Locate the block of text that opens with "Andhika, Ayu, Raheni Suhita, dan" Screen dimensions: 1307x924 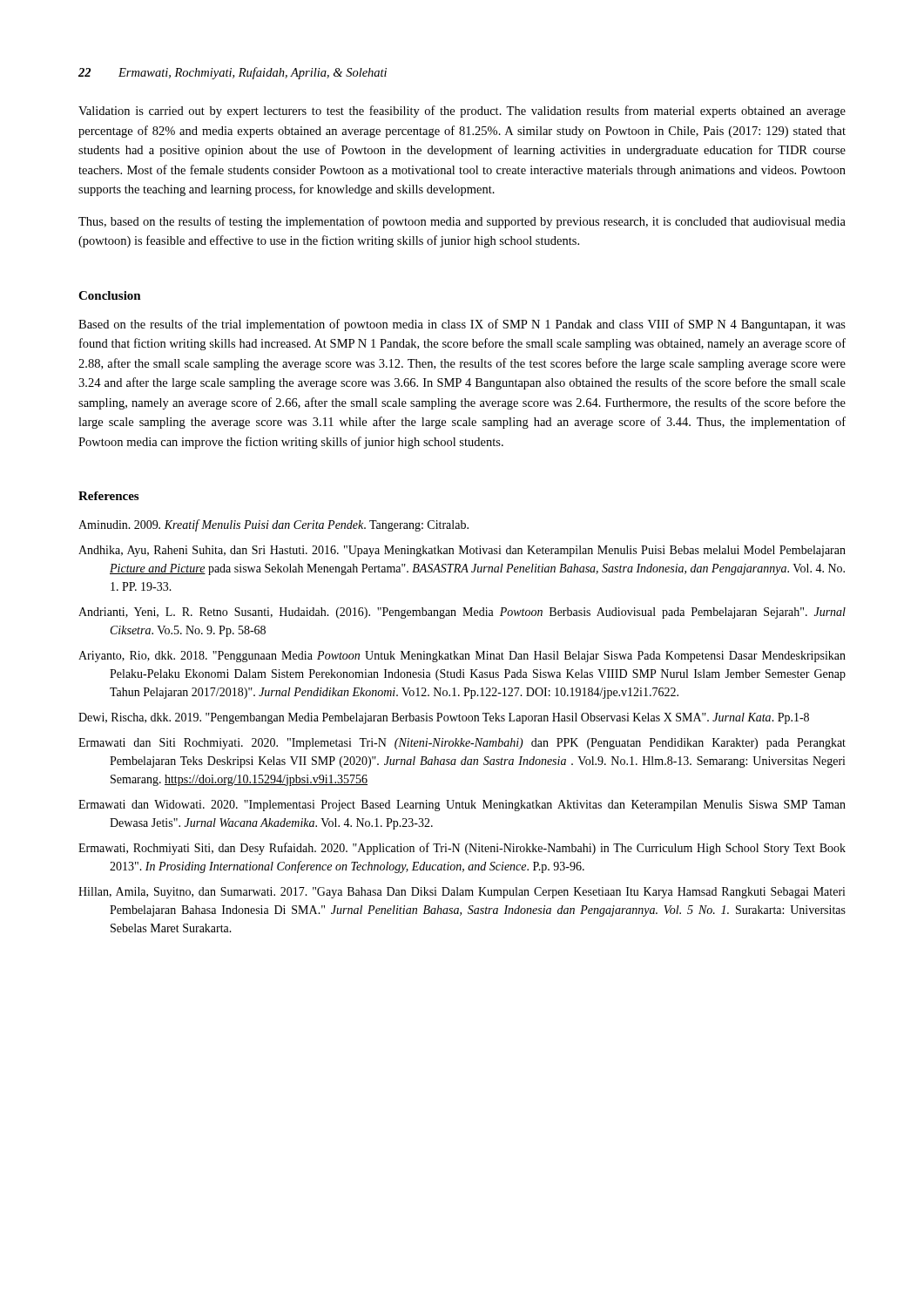pos(462,568)
